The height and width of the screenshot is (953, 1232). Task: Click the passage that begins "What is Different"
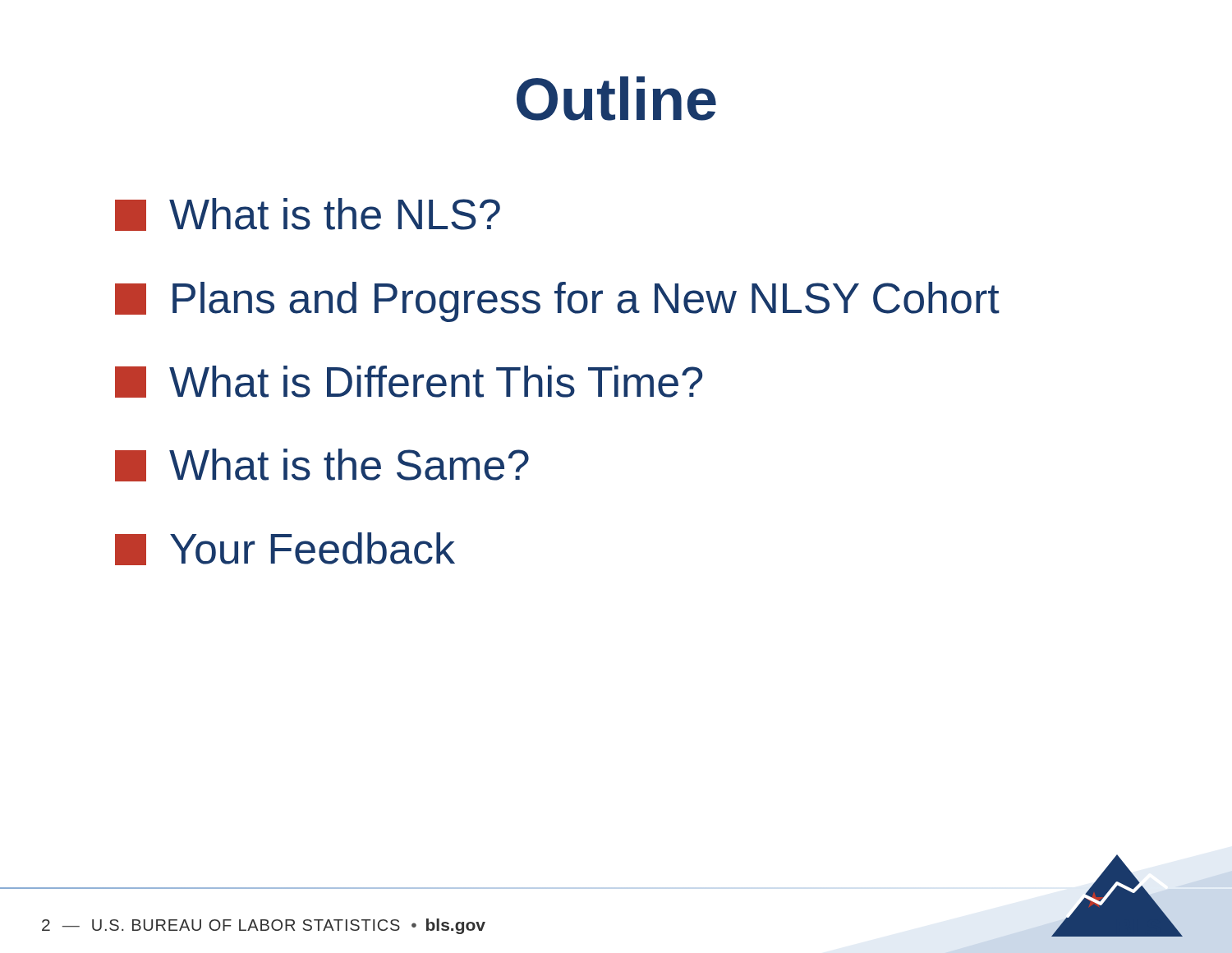coord(410,382)
